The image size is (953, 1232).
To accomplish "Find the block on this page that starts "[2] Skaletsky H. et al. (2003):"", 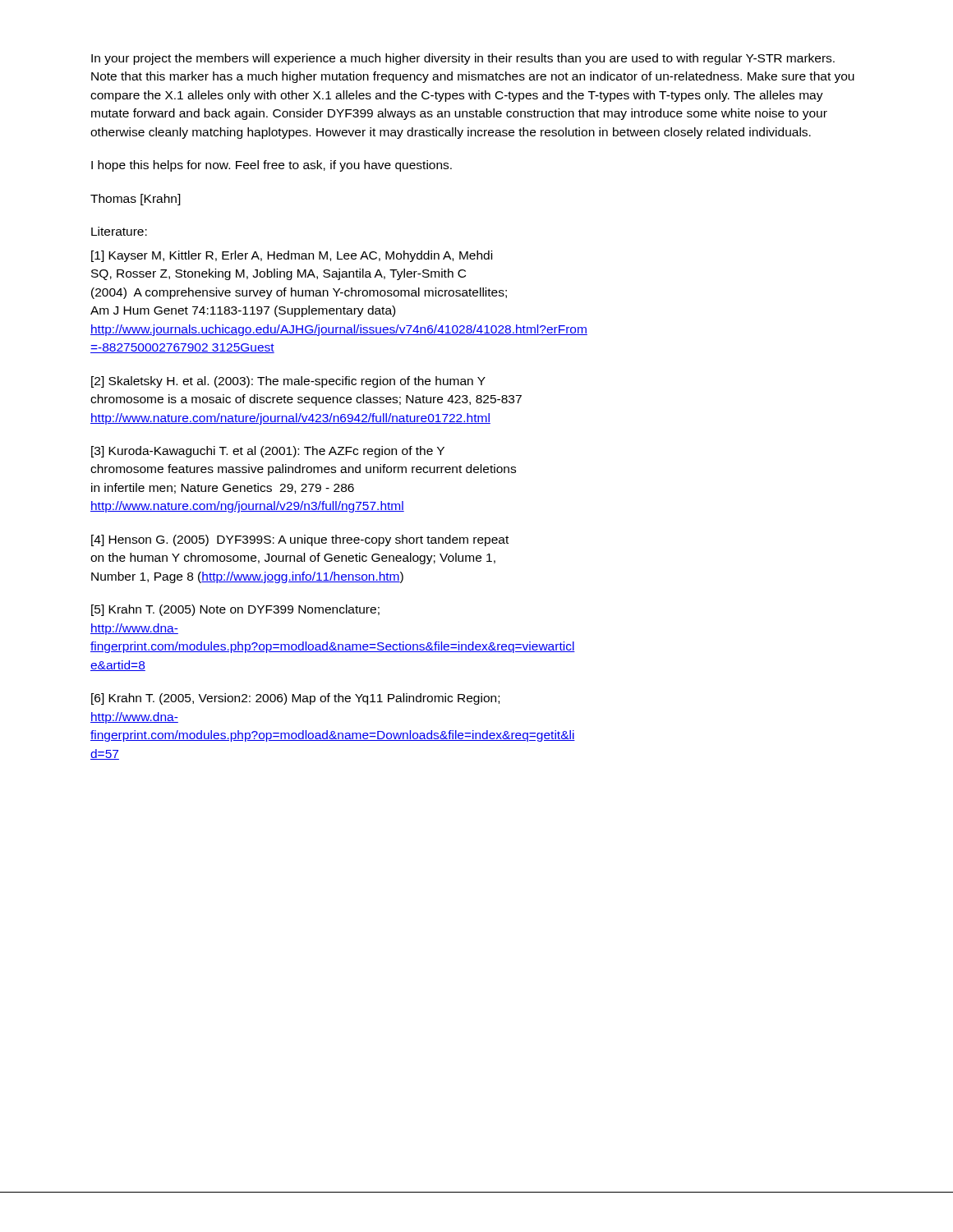I will click(306, 399).
